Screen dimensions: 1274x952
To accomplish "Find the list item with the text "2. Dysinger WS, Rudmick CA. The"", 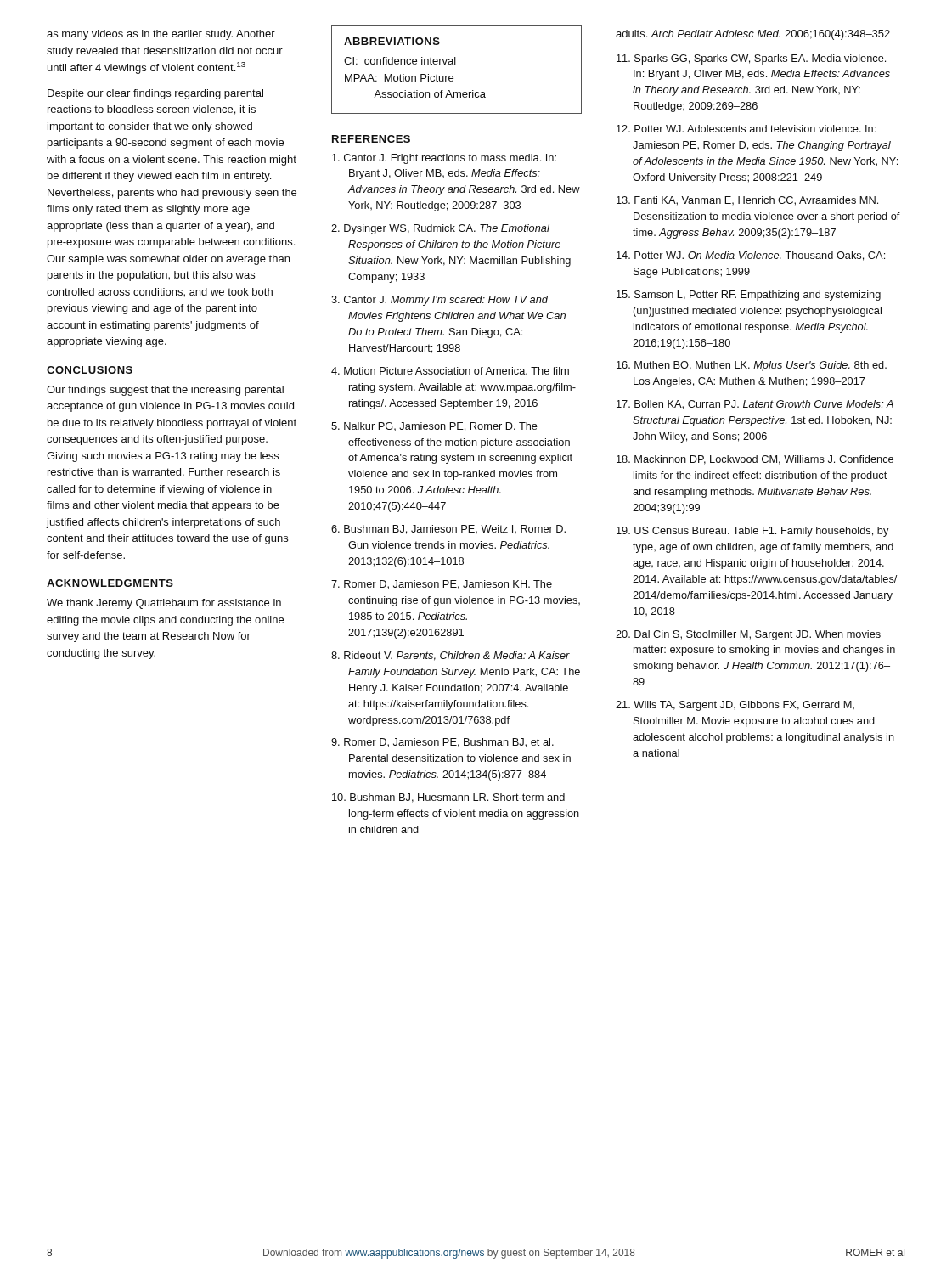I will pyautogui.click(x=451, y=252).
